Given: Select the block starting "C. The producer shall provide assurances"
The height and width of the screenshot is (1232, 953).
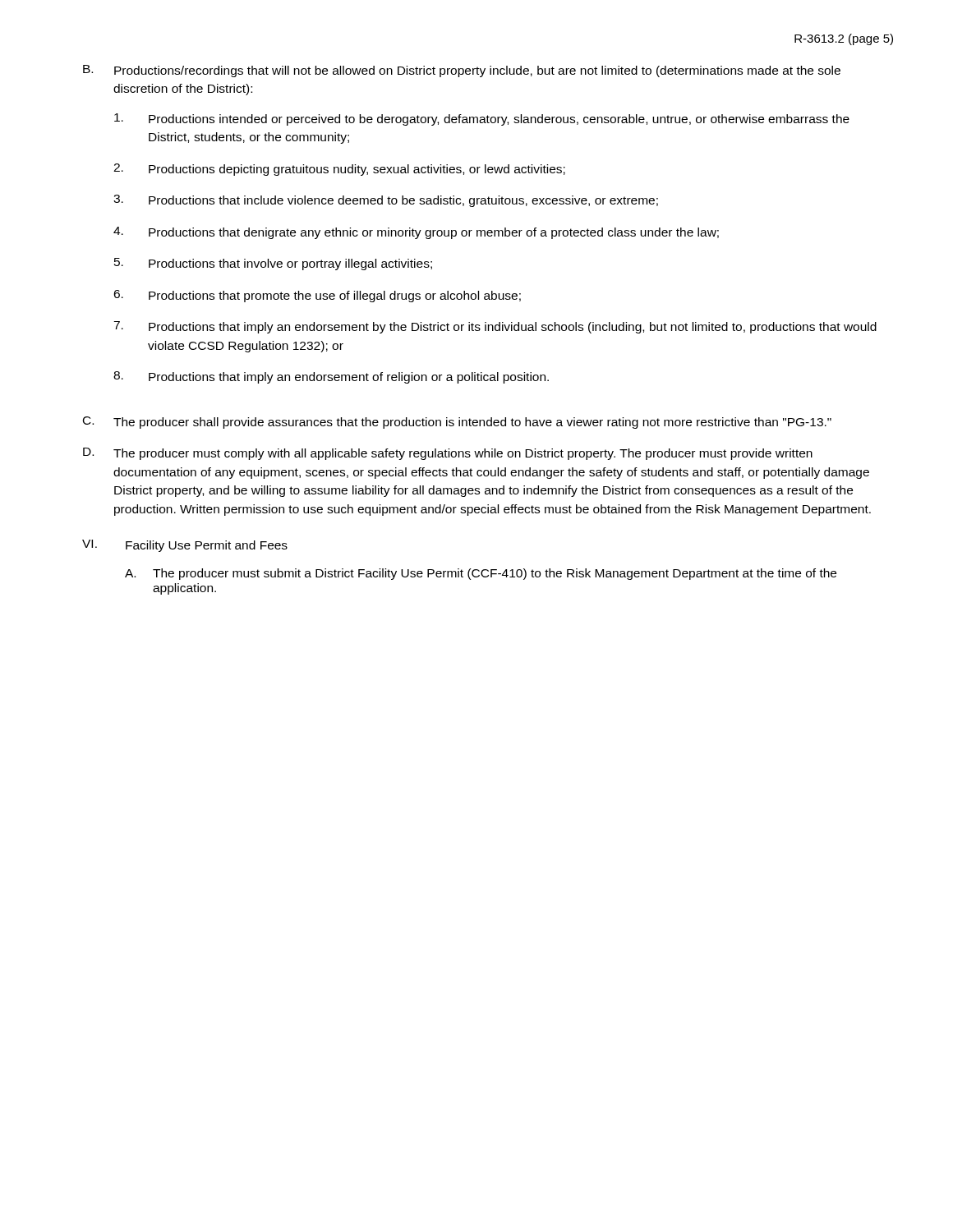Looking at the screenshot, I should (x=488, y=422).
